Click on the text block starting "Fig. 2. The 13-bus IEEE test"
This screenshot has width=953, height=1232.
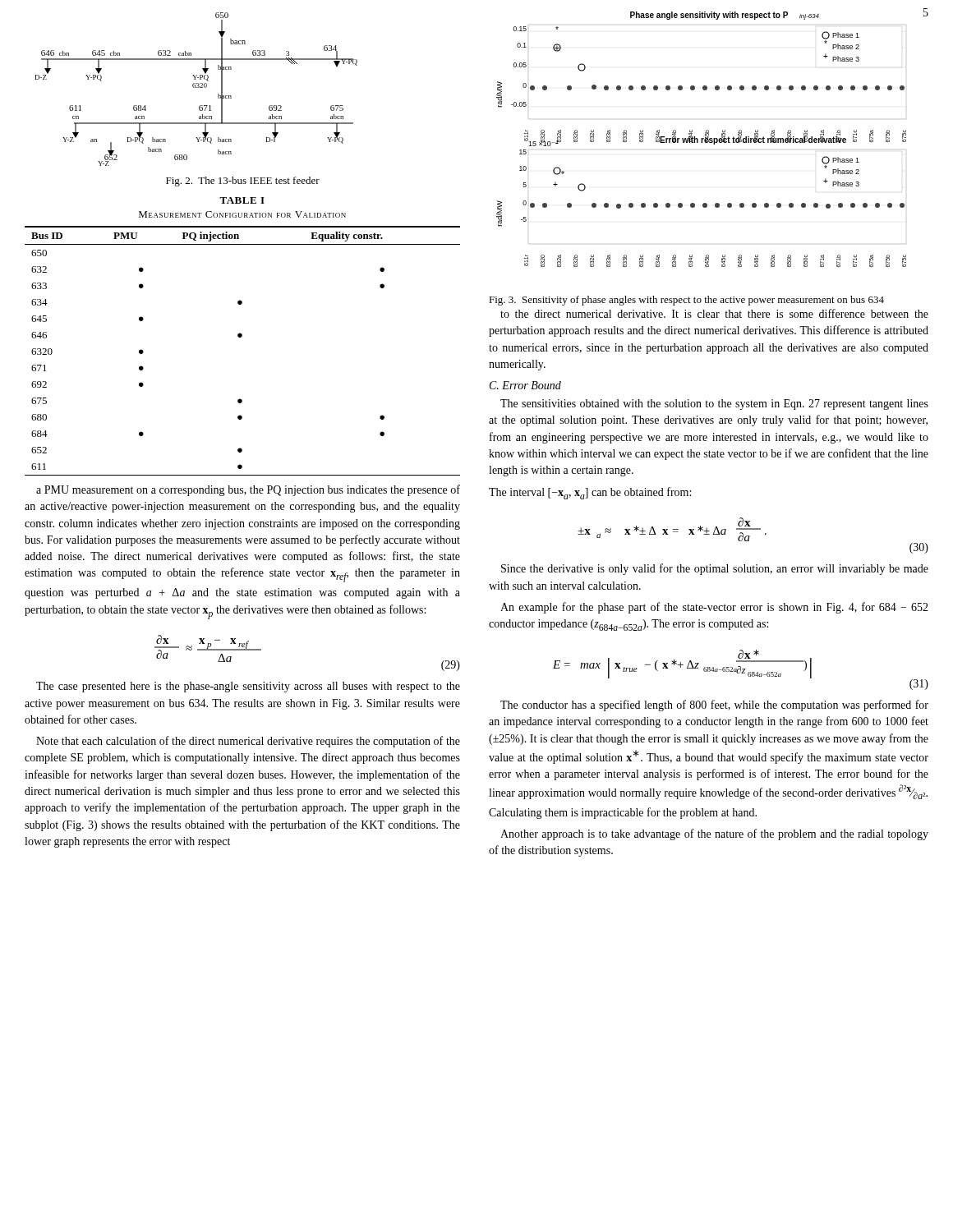click(242, 180)
